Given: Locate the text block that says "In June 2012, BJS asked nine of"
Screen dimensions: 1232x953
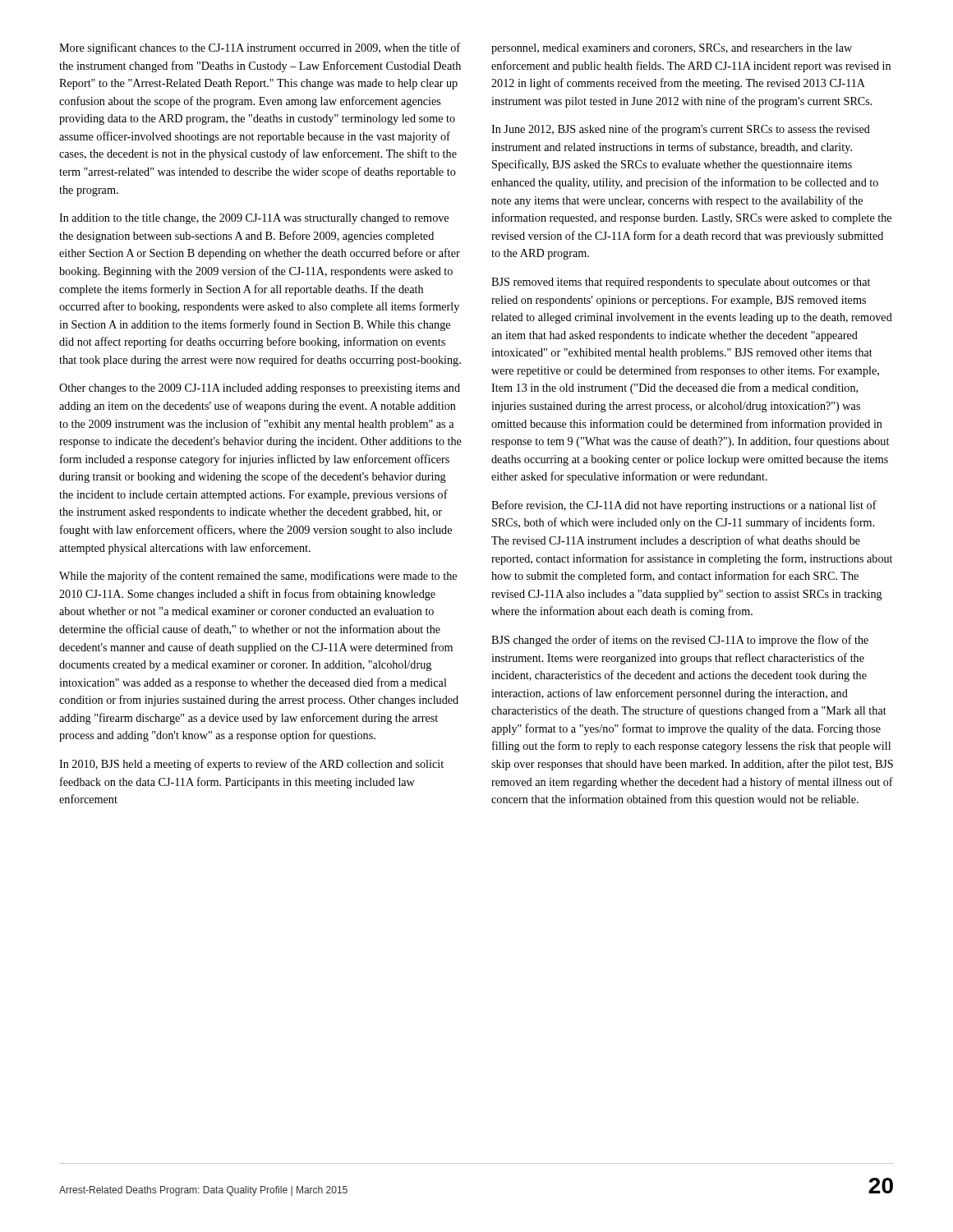Looking at the screenshot, I should click(x=693, y=192).
